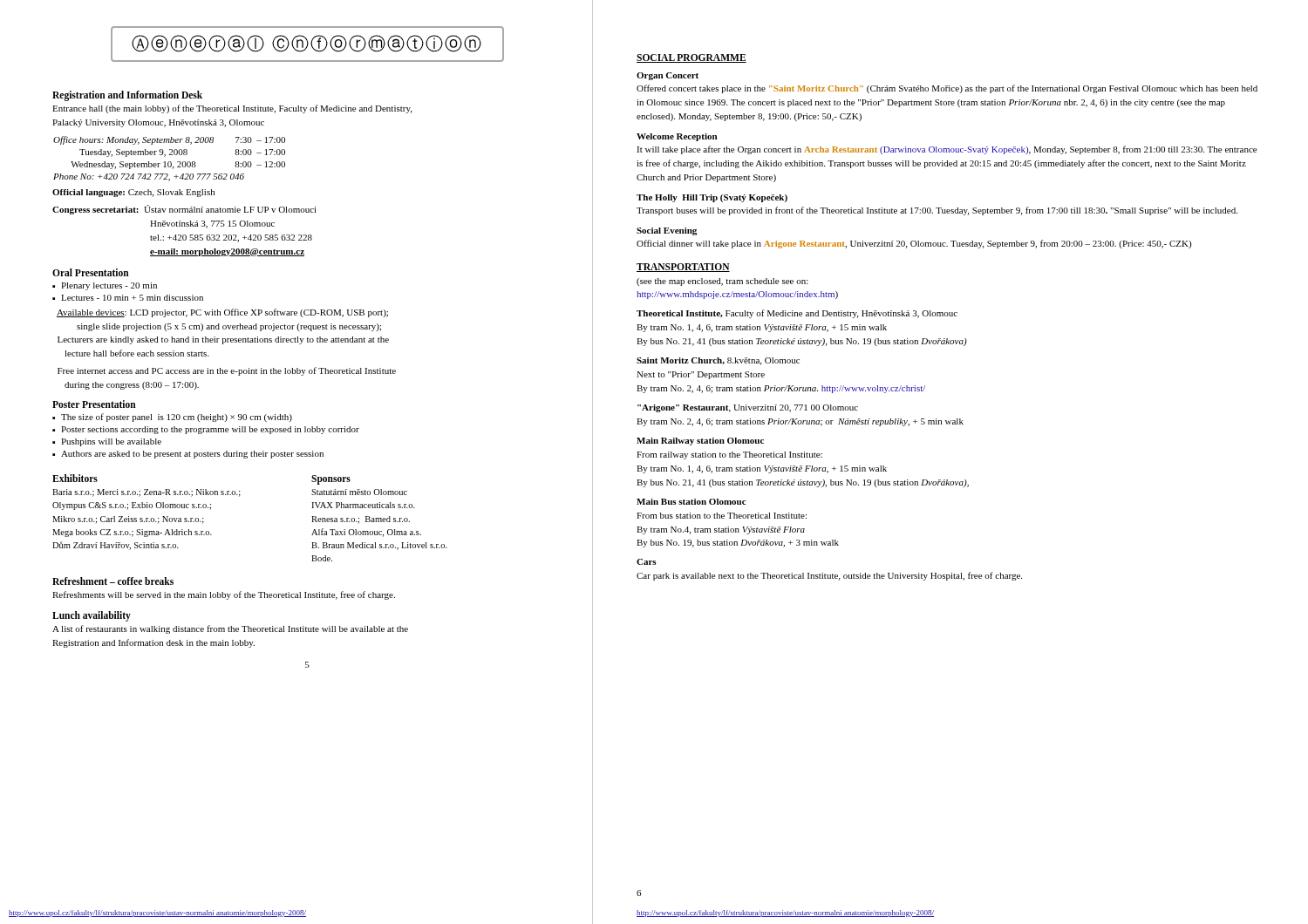This screenshot has width=1308, height=924.
Task: Click on the list item with the text "▪Lectures - 10 min + 5 min discussion"
Action: (x=128, y=297)
